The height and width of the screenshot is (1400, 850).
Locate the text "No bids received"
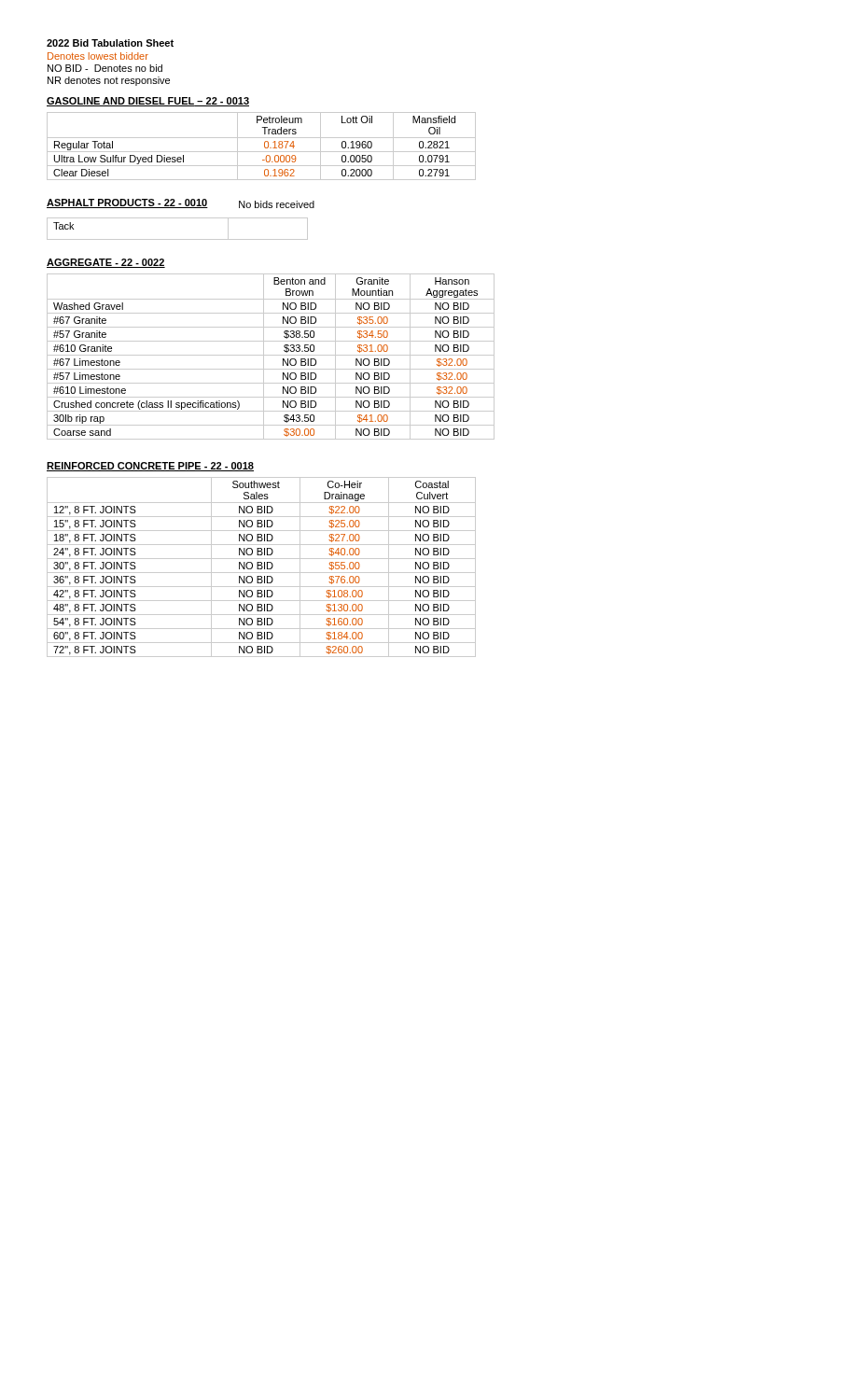[276, 204]
